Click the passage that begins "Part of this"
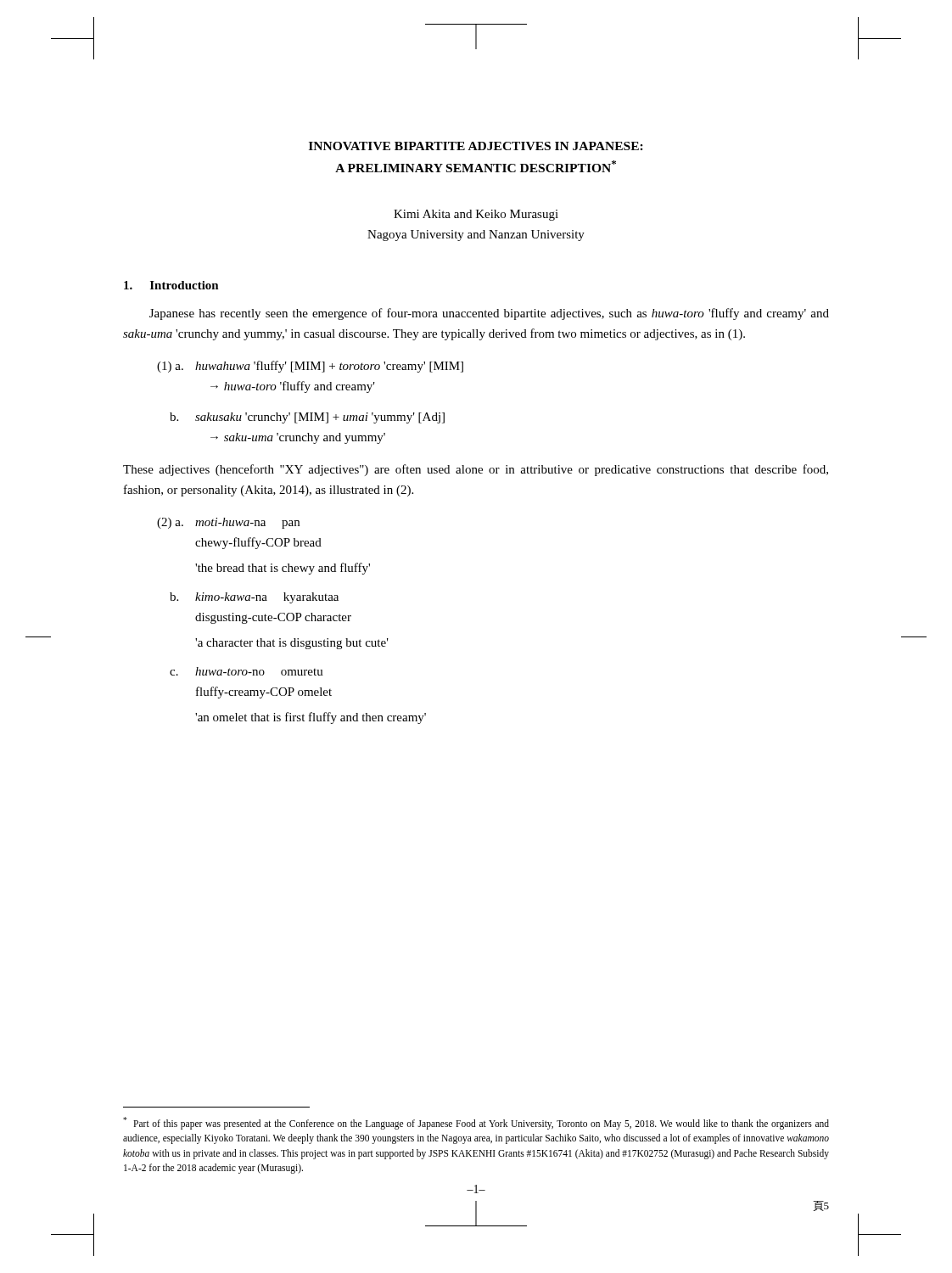Viewport: 952px width, 1273px height. point(476,1144)
